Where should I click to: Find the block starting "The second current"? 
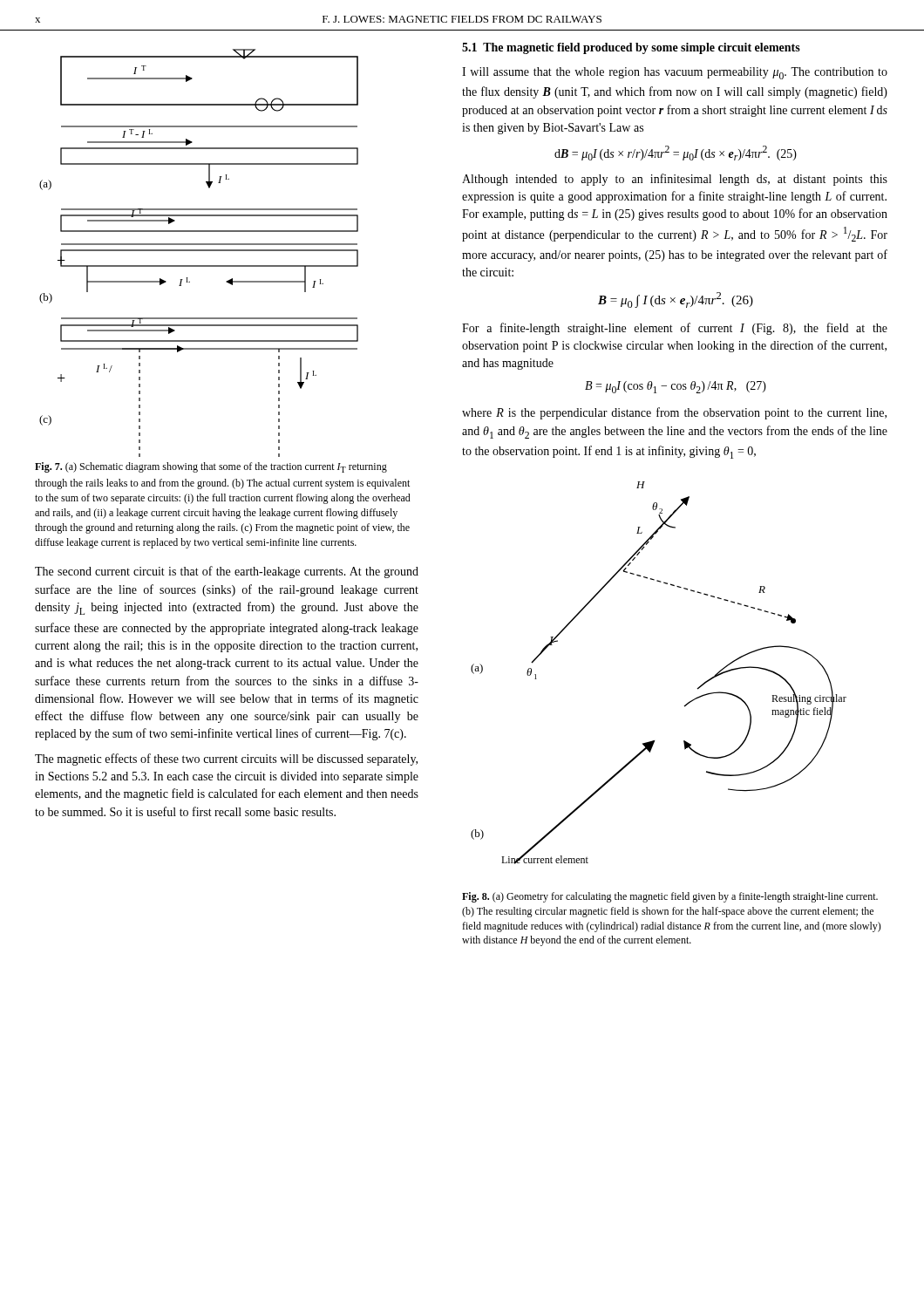(x=227, y=693)
